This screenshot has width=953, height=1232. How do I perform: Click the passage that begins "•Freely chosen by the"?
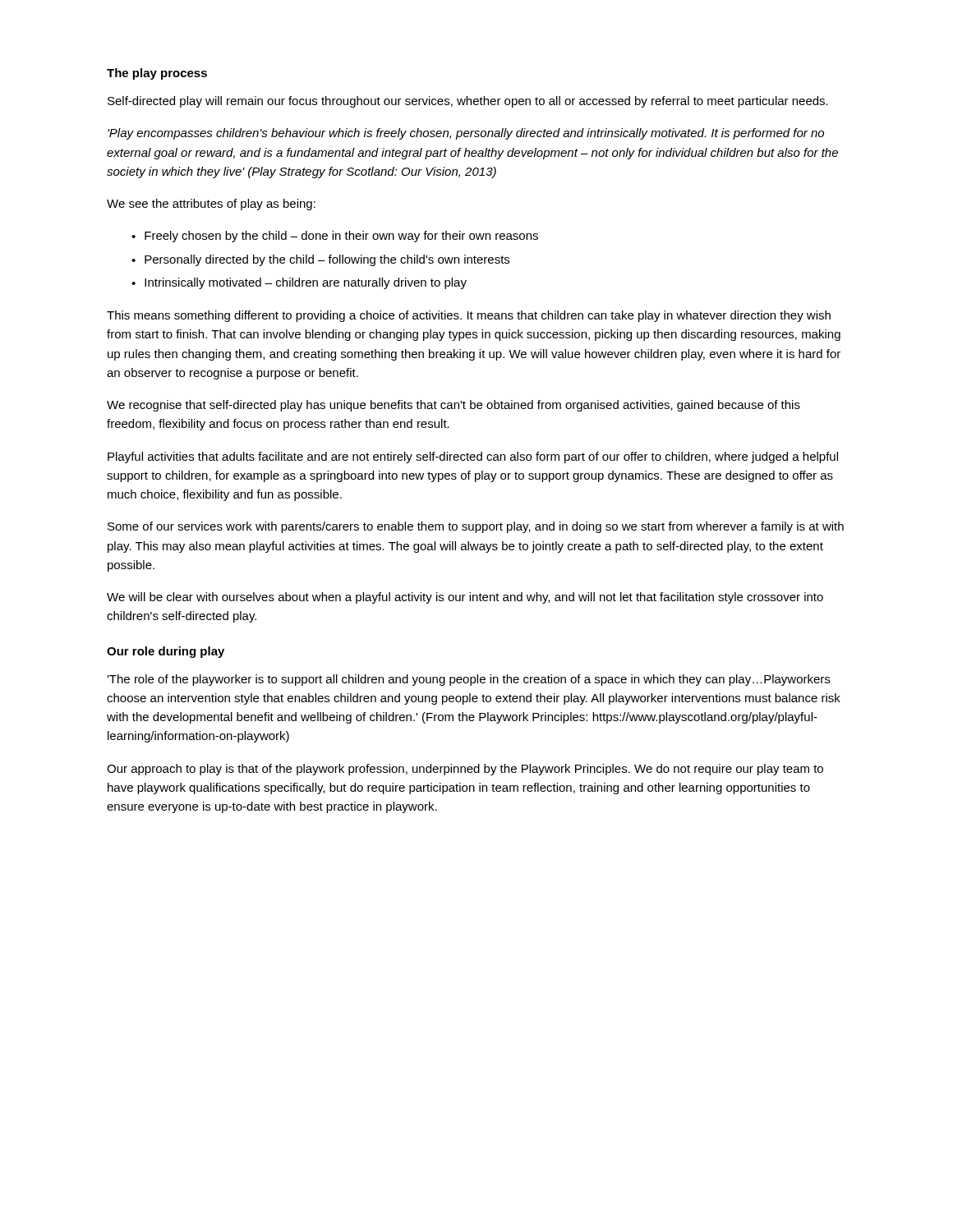click(x=335, y=236)
